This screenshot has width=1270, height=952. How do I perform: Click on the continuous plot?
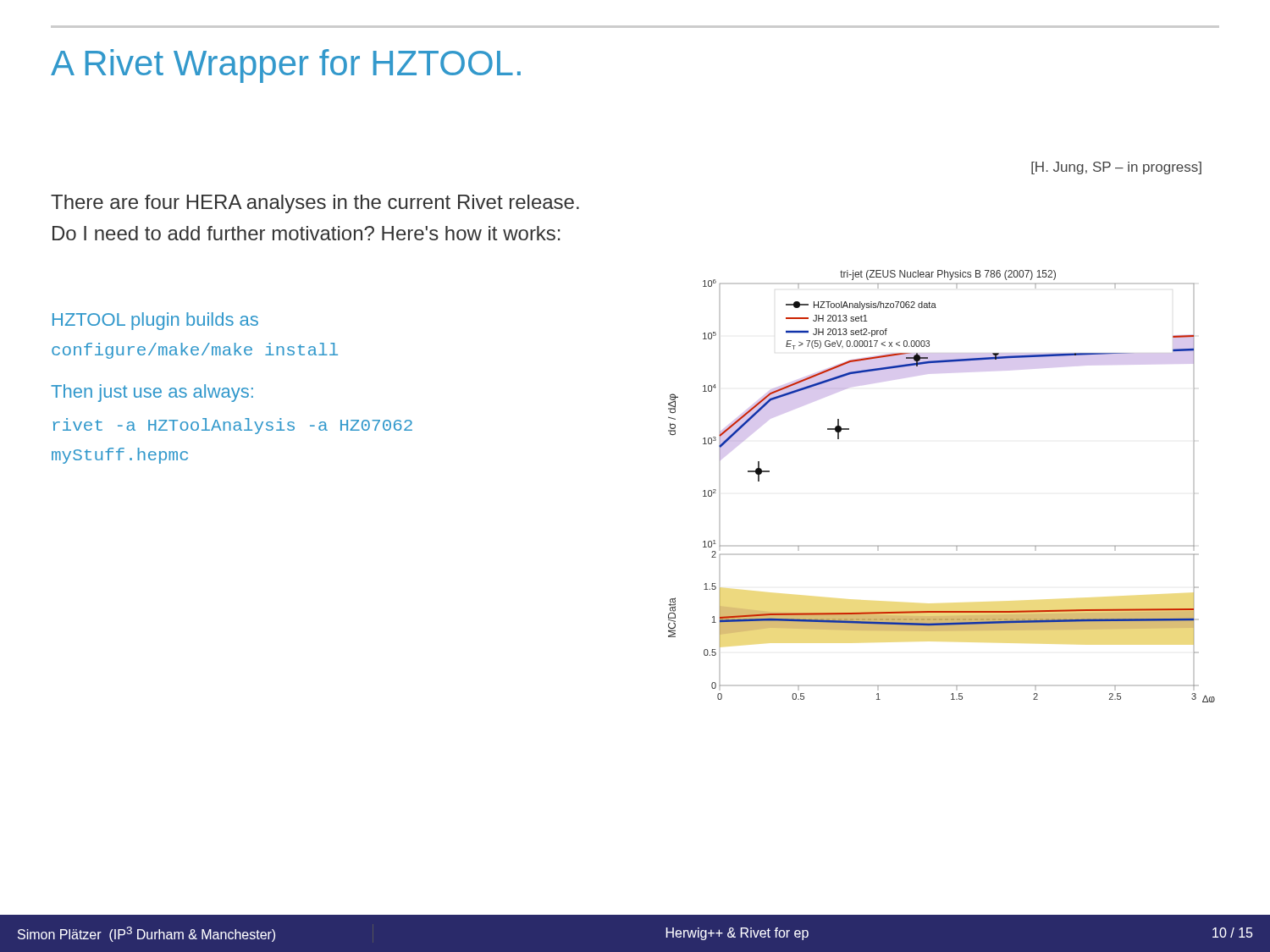click(x=948, y=482)
